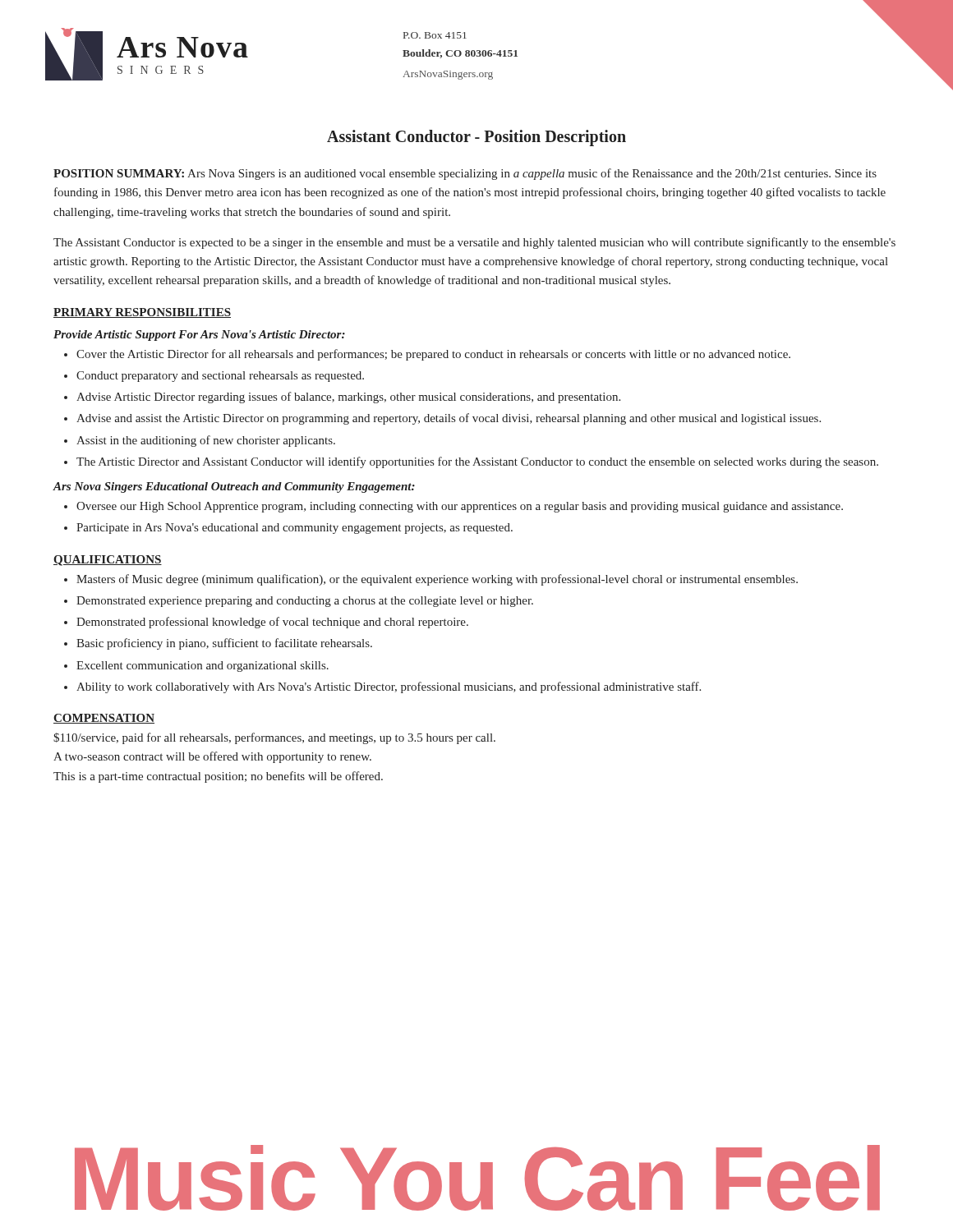
Task: Select the list item containing "Ability to work collaboratively with Ars Nova's"
Action: click(x=389, y=686)
